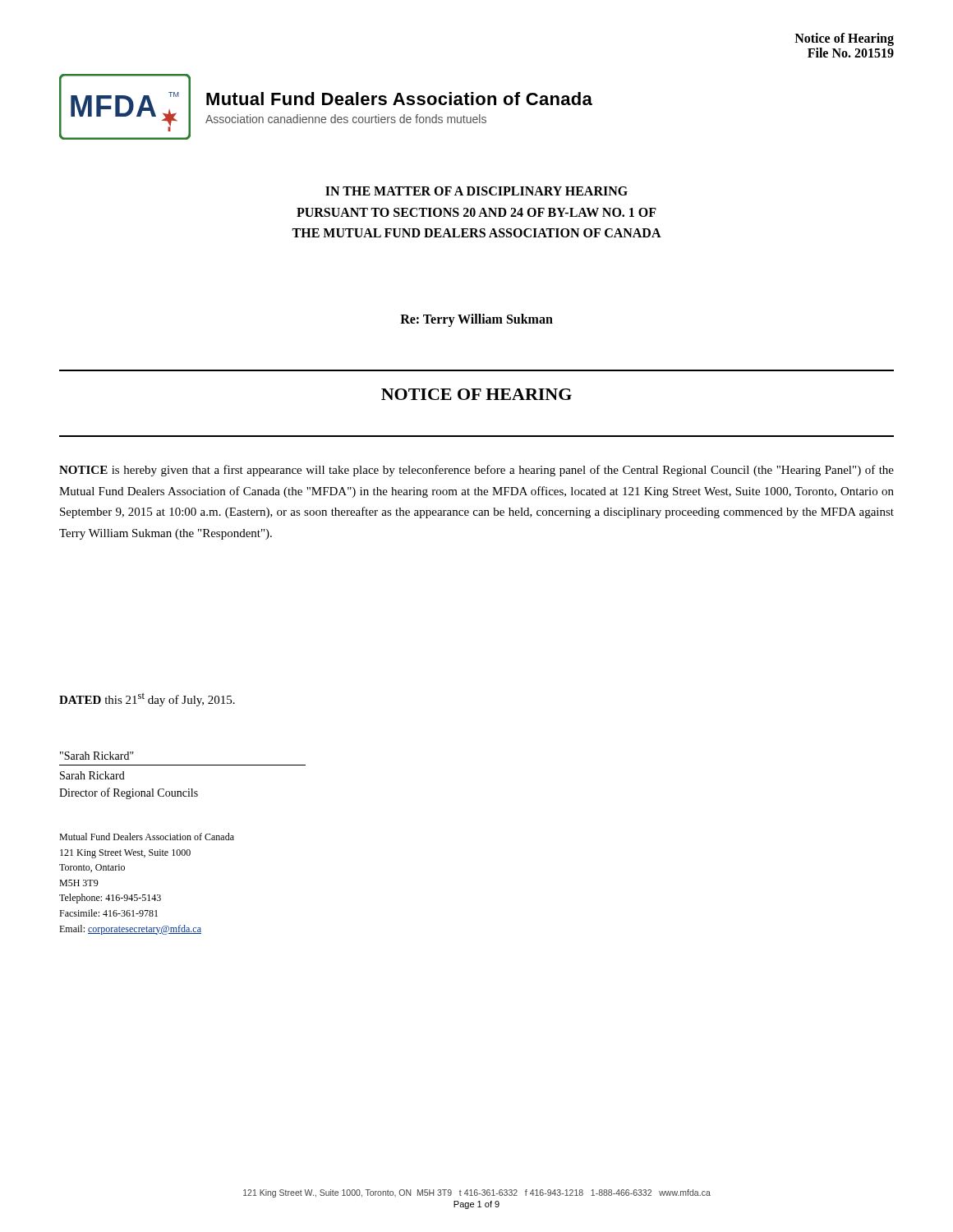
Task: Find ""Sarah Rickard" Sarah Rickard Director of Regional Councils" on this page
Action: [182, 775]
